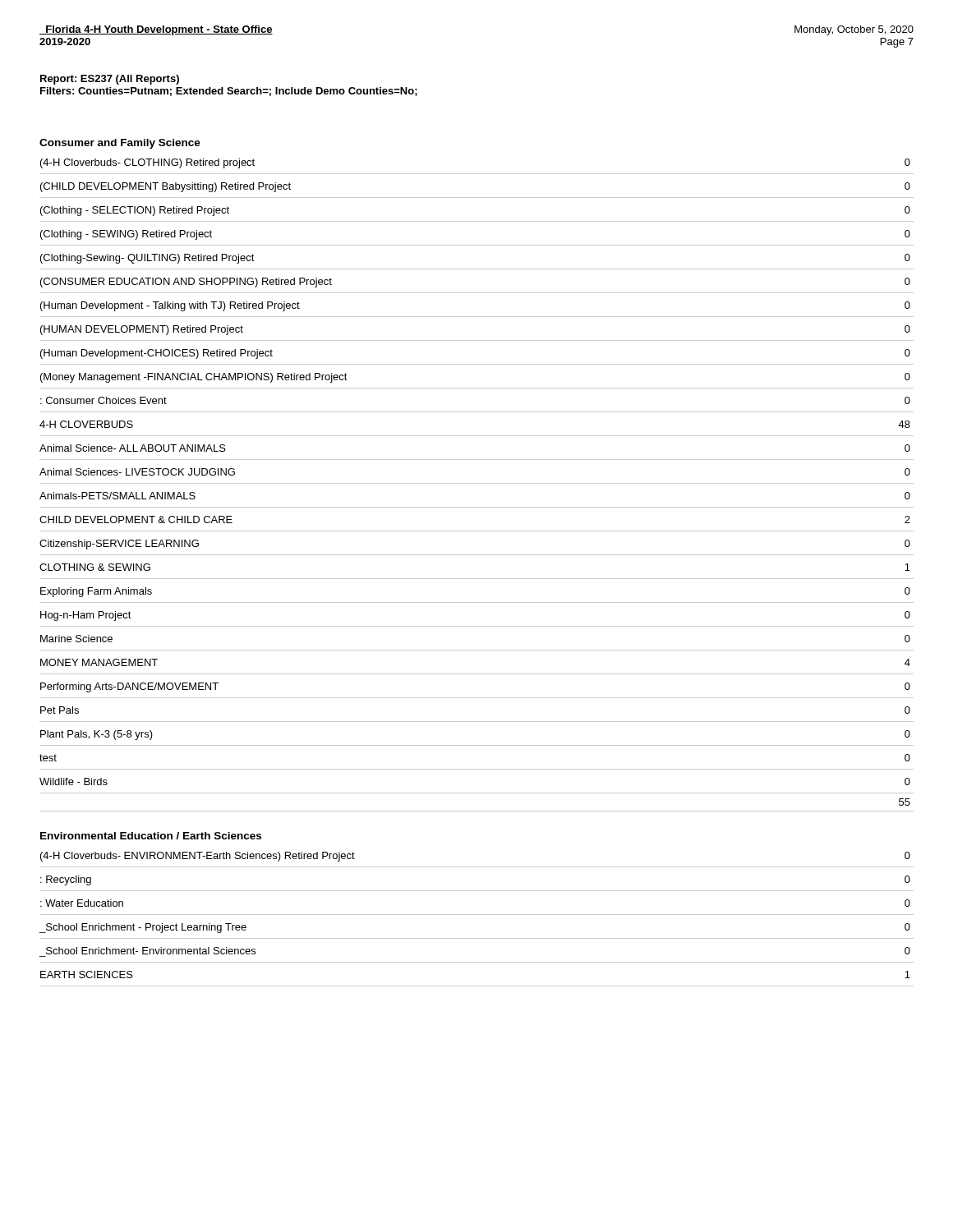Locate the element starting "Consumer and Family Science"
The height and width of the screenshot is (1232, 953).
point(120,143)
